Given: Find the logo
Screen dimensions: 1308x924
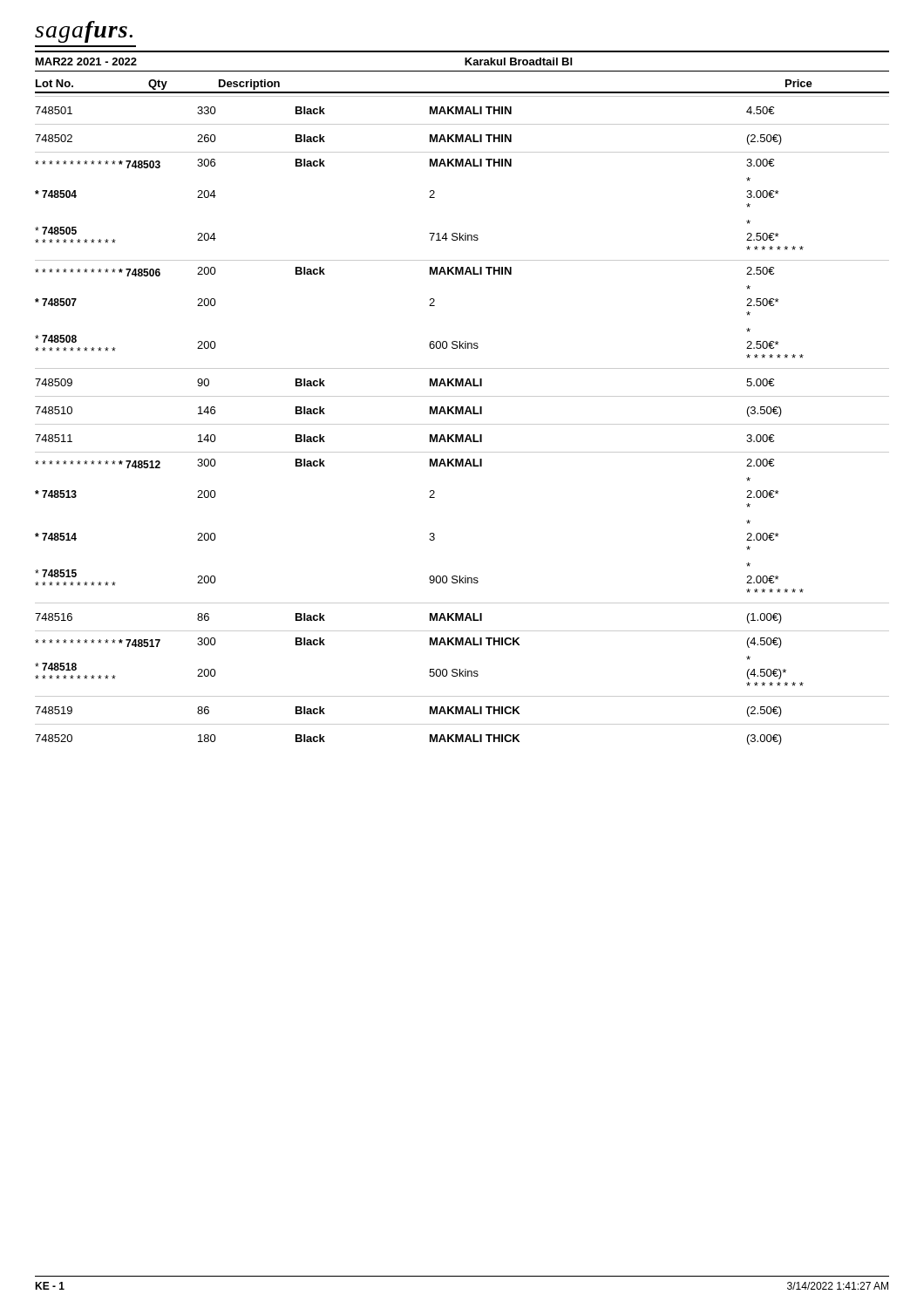Looking at the screenshot, I should 85,31.
